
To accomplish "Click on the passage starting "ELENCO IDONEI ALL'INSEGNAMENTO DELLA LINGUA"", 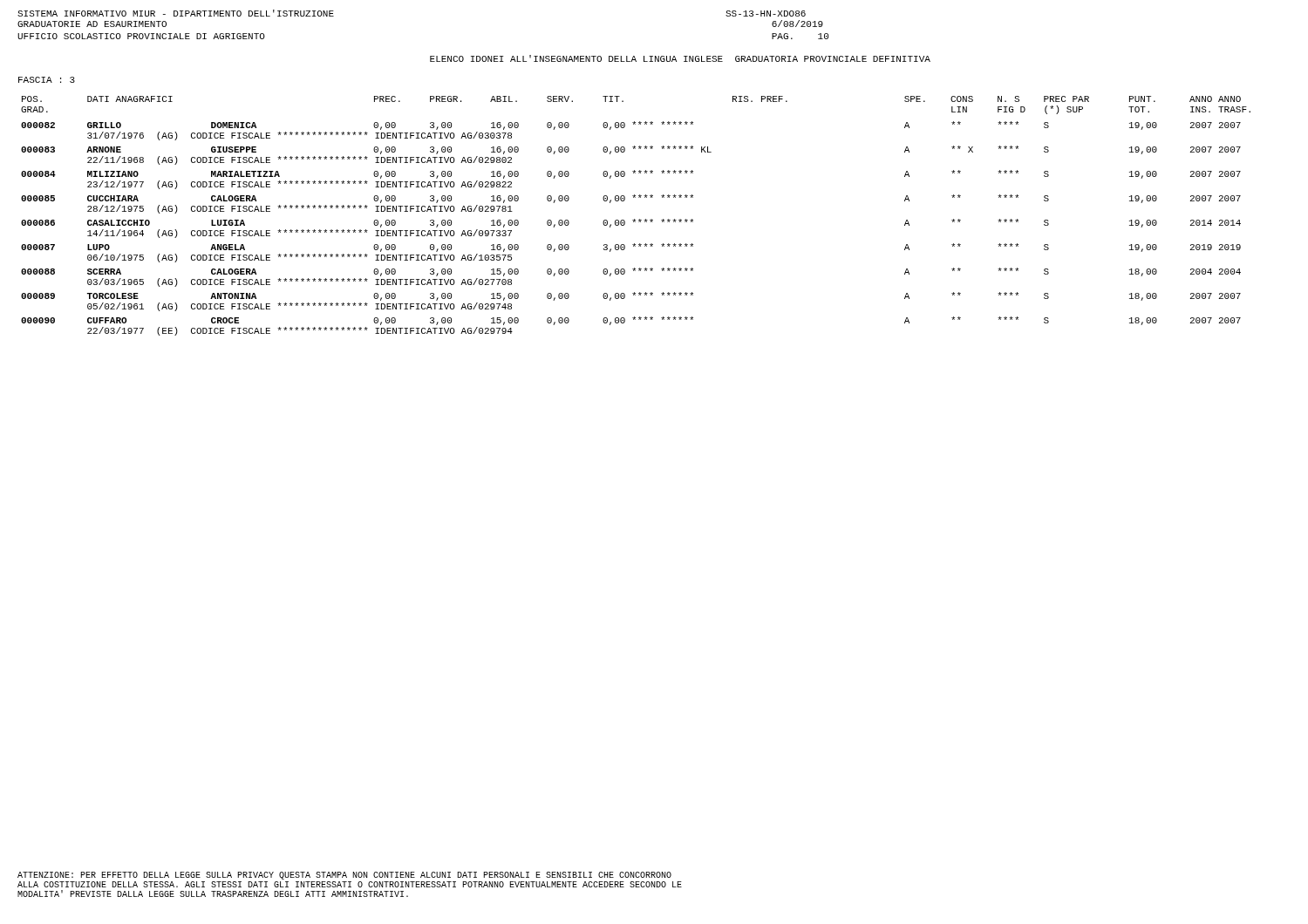I will click(654, 59).
